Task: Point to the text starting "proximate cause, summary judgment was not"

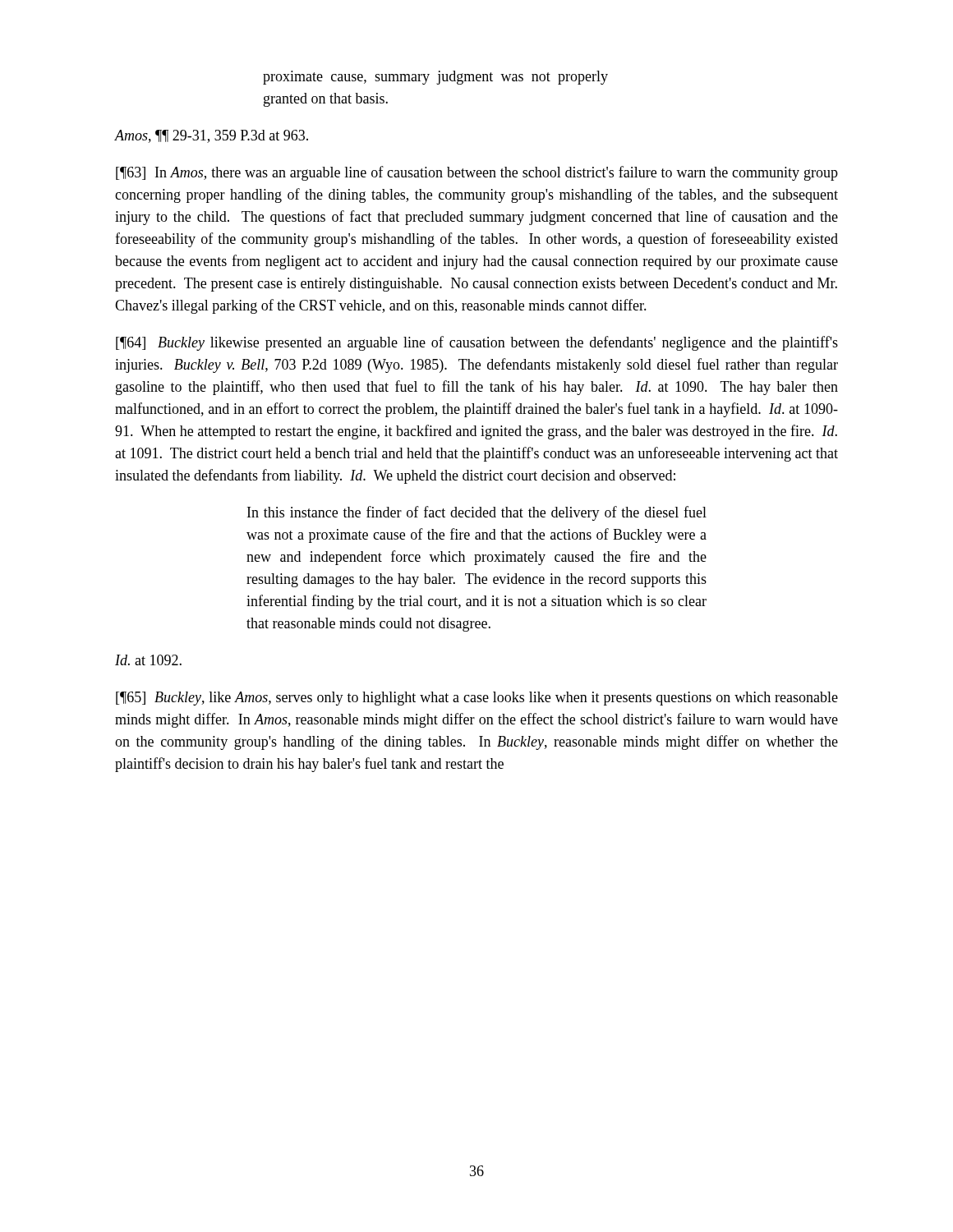Action: click(x=435, y=87)
